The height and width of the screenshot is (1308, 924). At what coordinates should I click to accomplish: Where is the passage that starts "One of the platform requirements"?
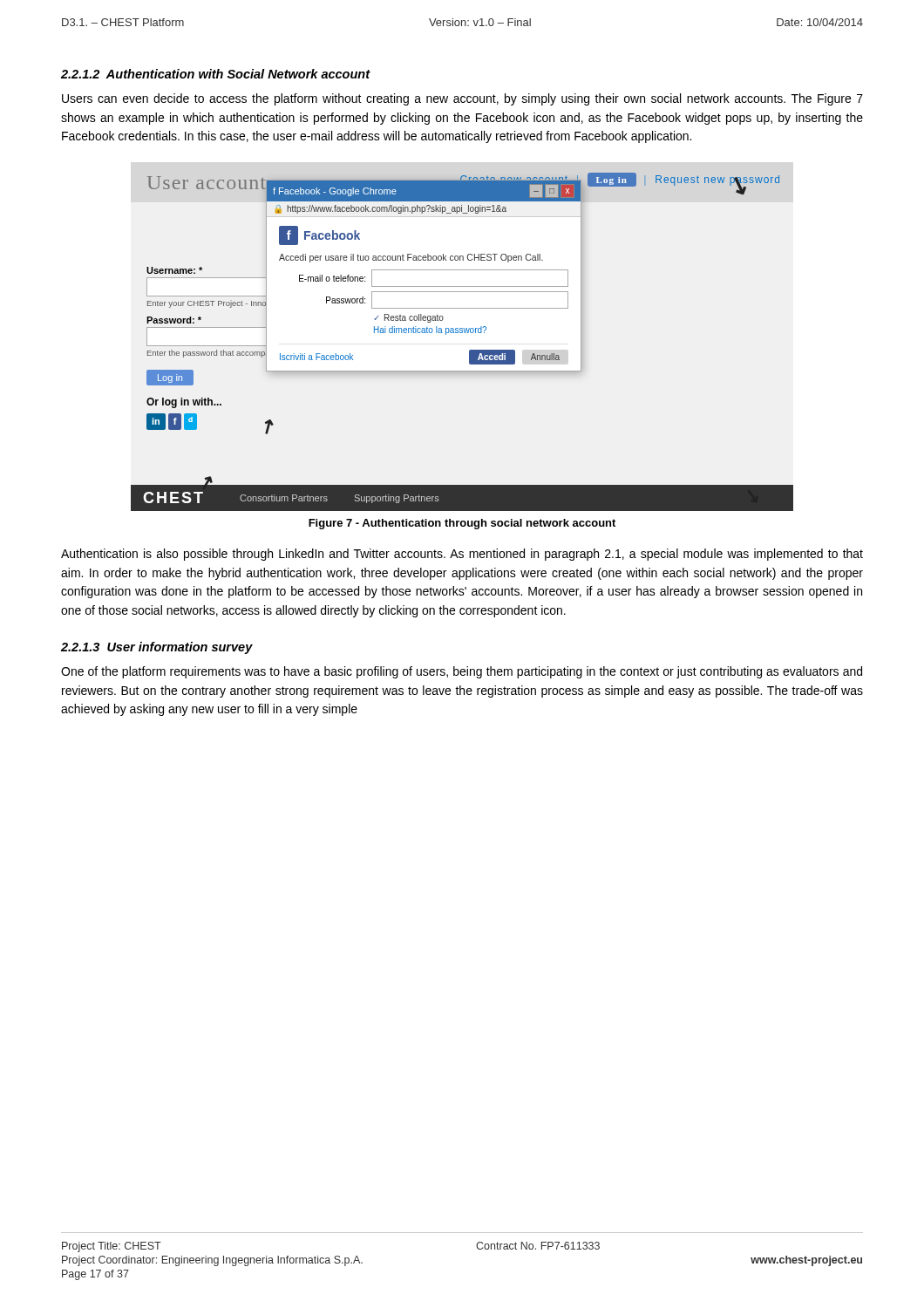(x=462, y=690)
